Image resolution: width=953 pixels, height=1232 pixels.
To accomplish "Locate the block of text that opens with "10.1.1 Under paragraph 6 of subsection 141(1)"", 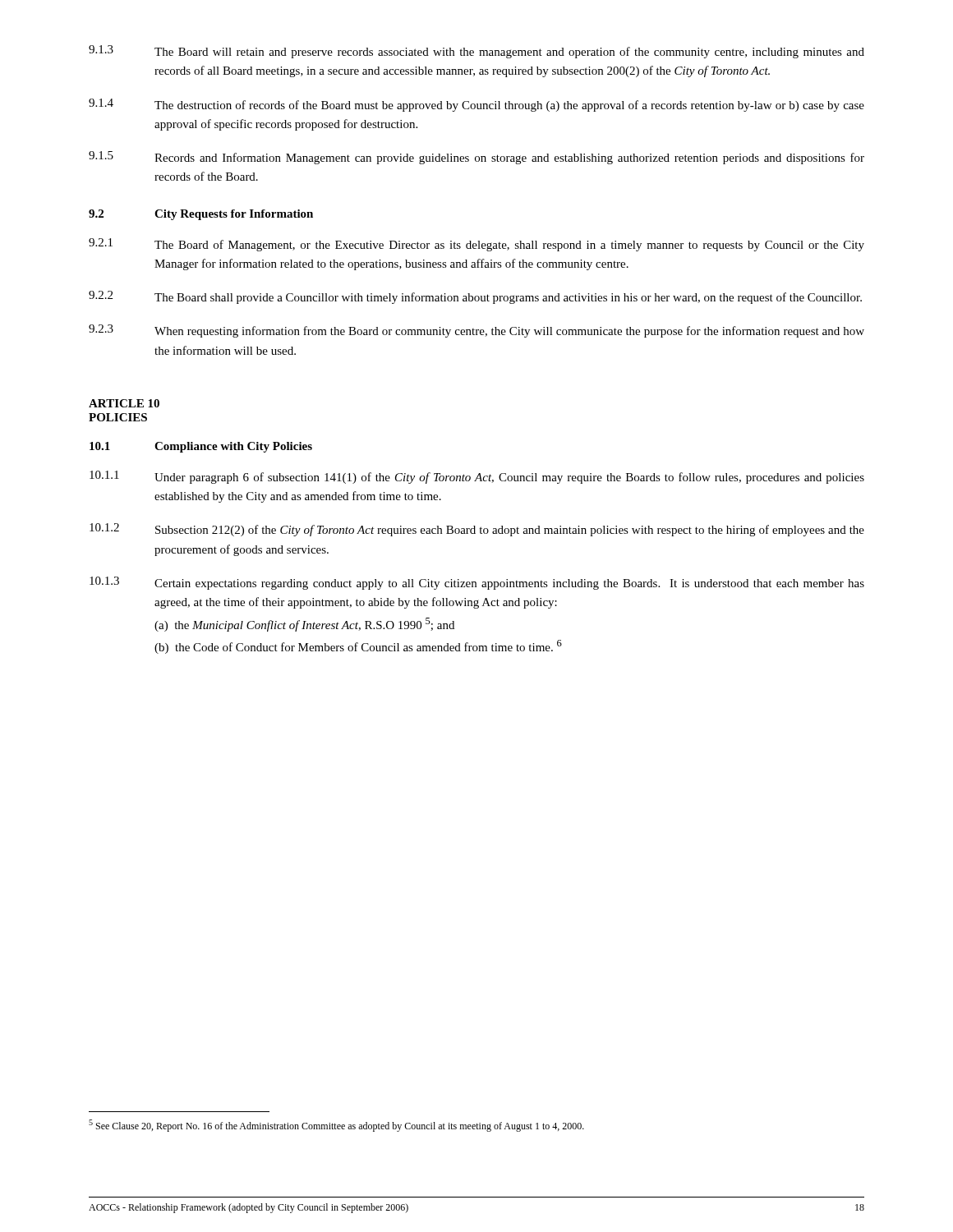I will [476, 487].
